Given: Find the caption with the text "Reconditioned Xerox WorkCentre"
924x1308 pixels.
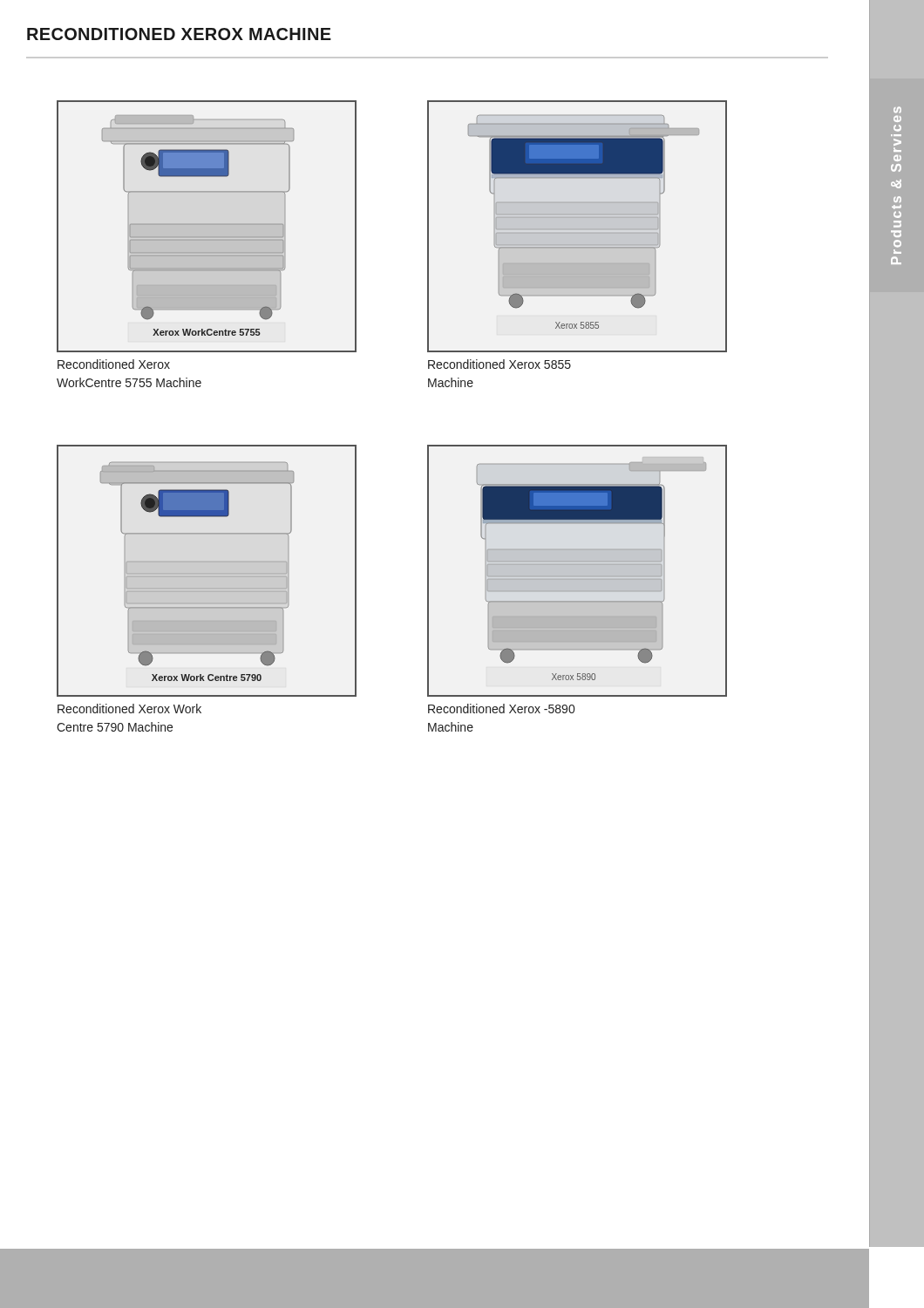Looking at the screenshot, I should (129, 718).
